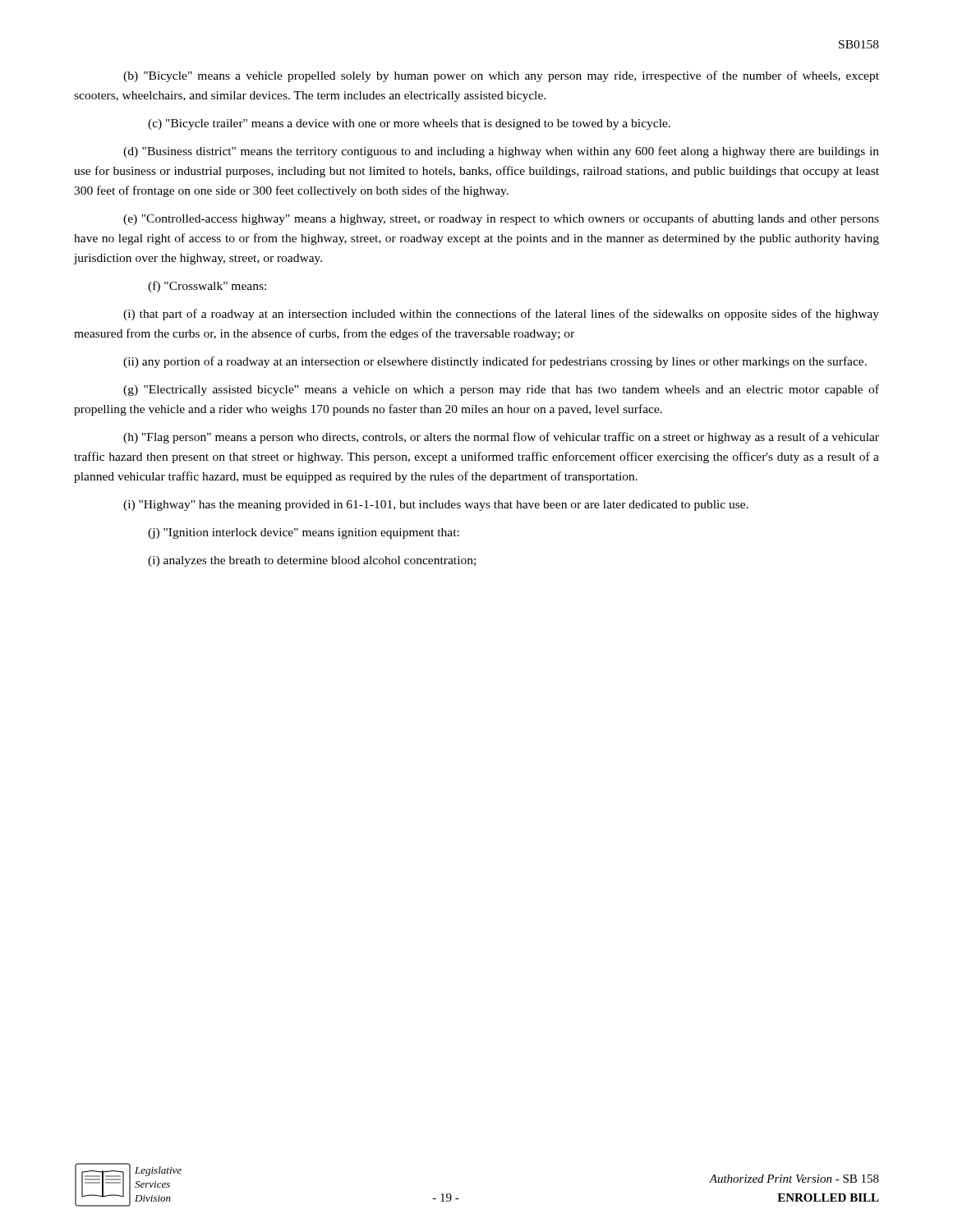
Task: Locate the text block containing "(i) analyzes the breath to determine blood alcohol"
Action: (312, 560)
